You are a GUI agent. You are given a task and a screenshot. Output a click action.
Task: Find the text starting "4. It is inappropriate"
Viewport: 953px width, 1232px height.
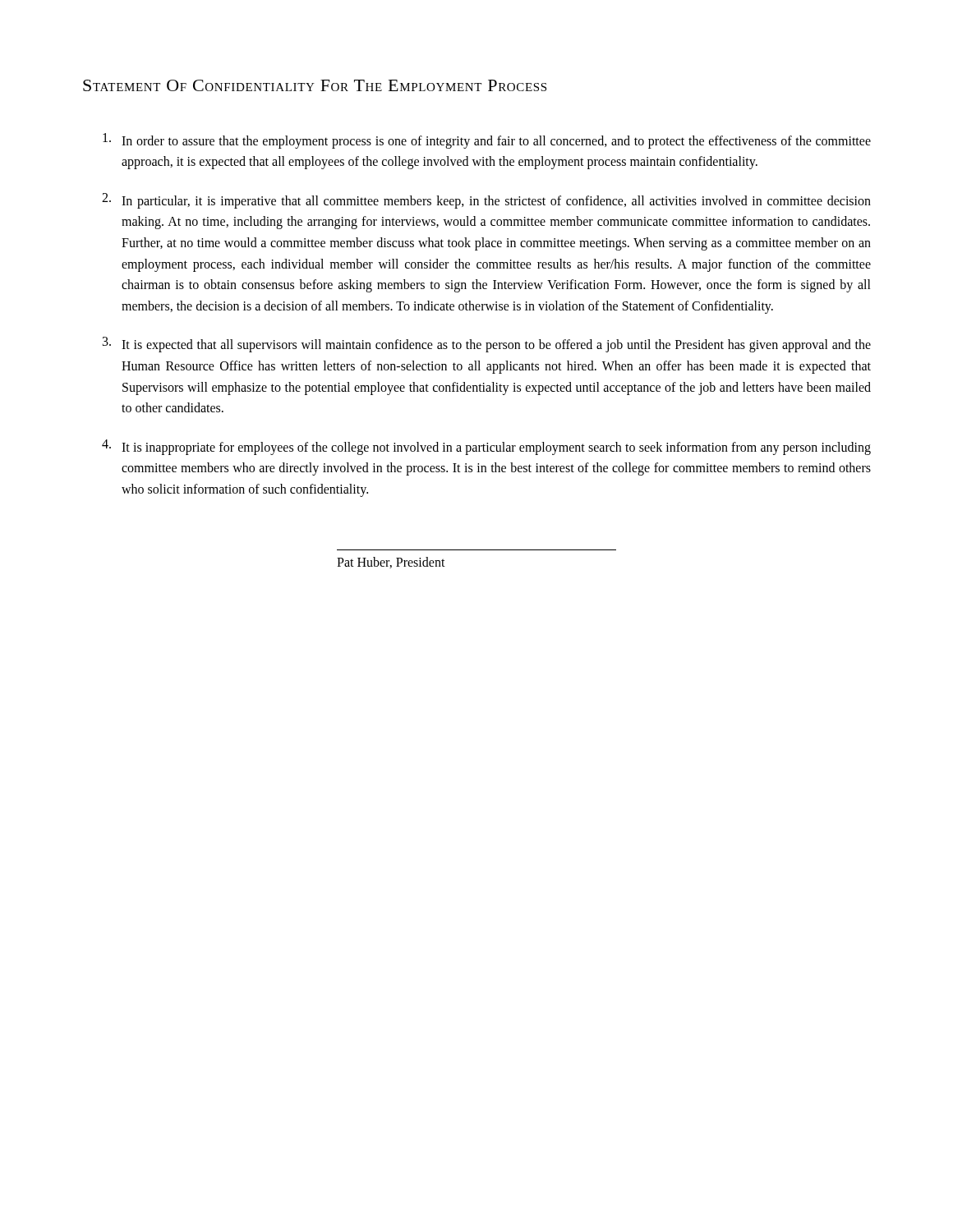pos(476,468)
